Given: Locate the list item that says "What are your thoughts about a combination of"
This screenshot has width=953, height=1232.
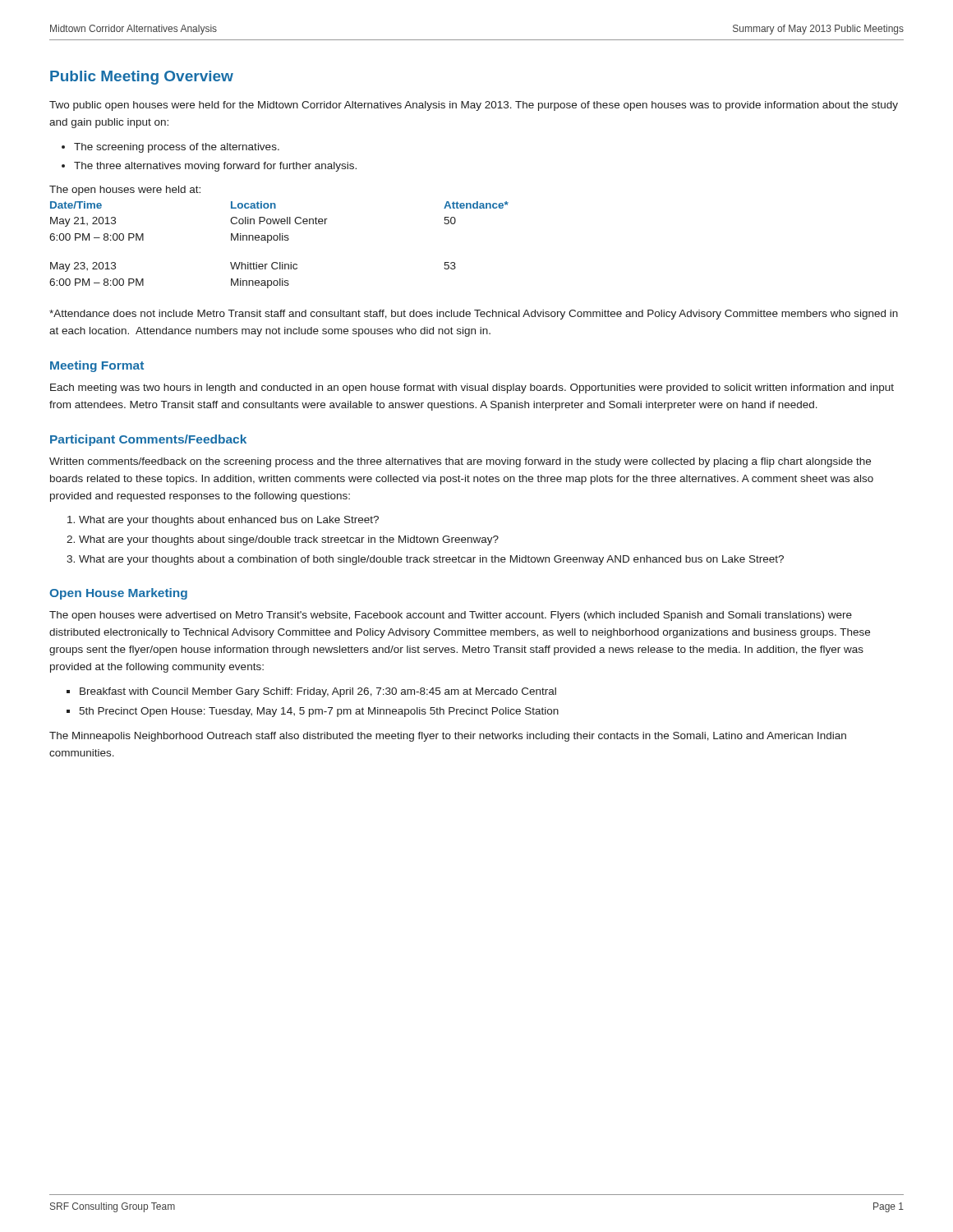Looking at the screenshot, I should coord(432,559).
